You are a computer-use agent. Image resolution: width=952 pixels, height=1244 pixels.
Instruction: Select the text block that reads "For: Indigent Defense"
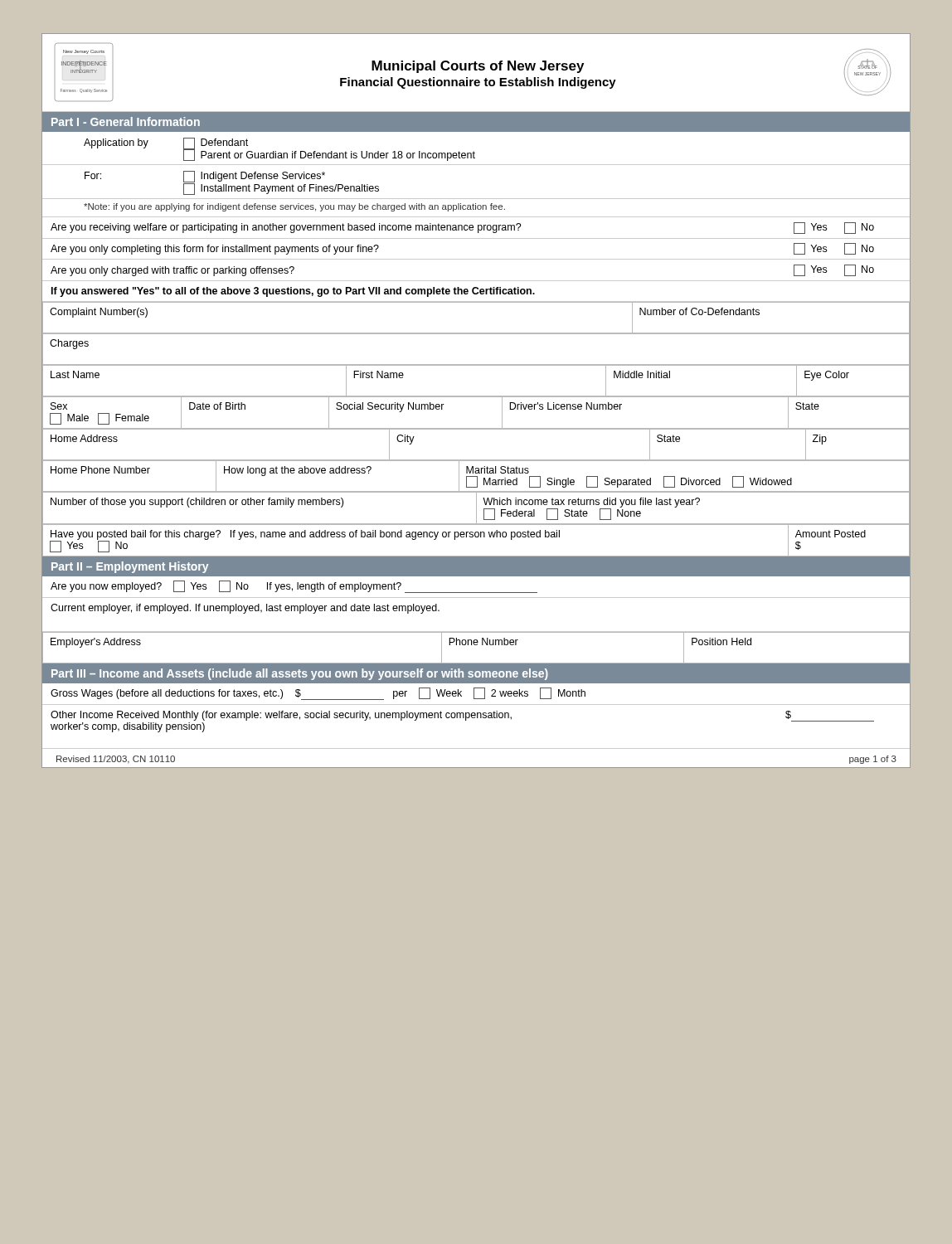point(232,183)
